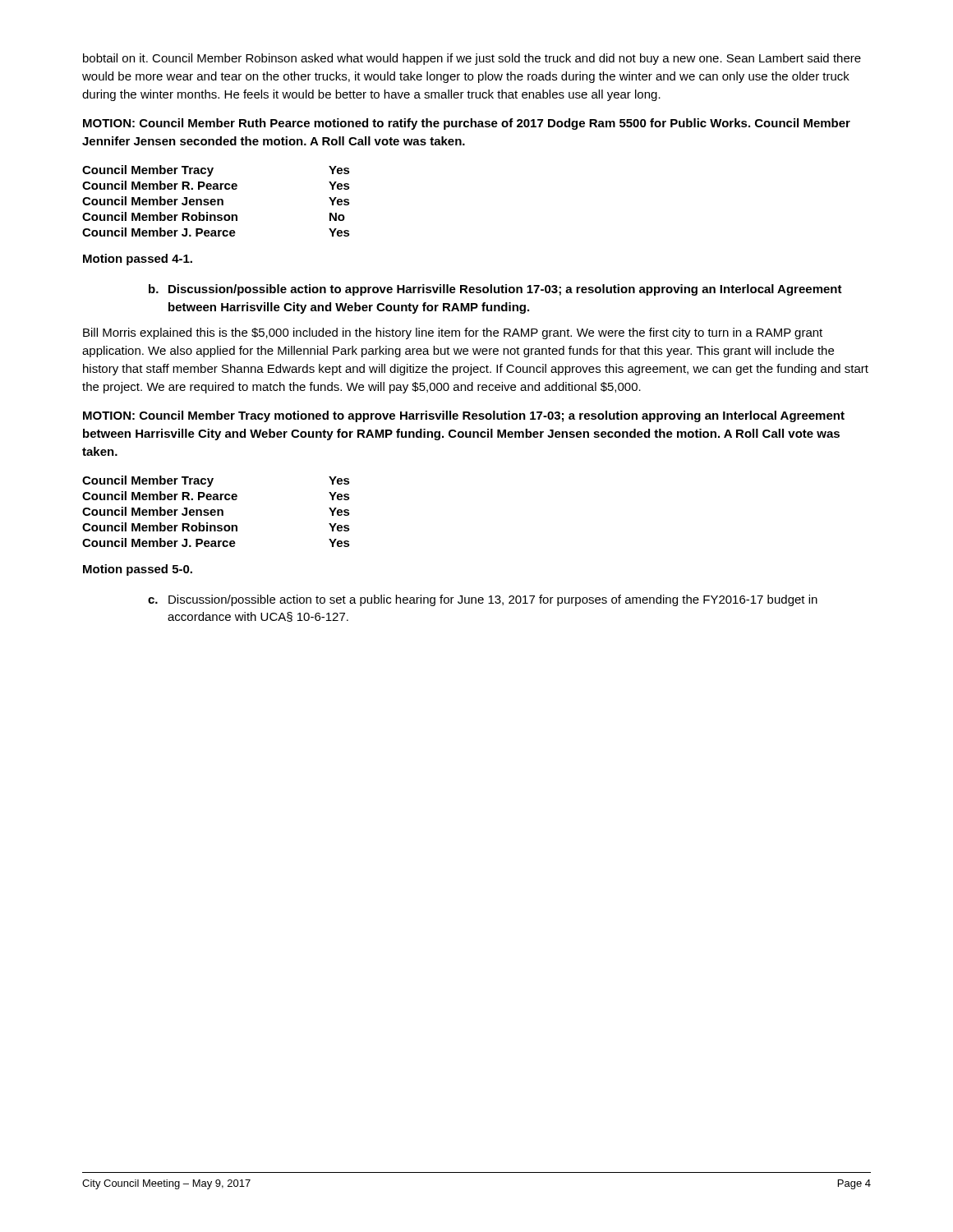Point to "Motion passed 4-1."
953x1232 pixels.
138,258
